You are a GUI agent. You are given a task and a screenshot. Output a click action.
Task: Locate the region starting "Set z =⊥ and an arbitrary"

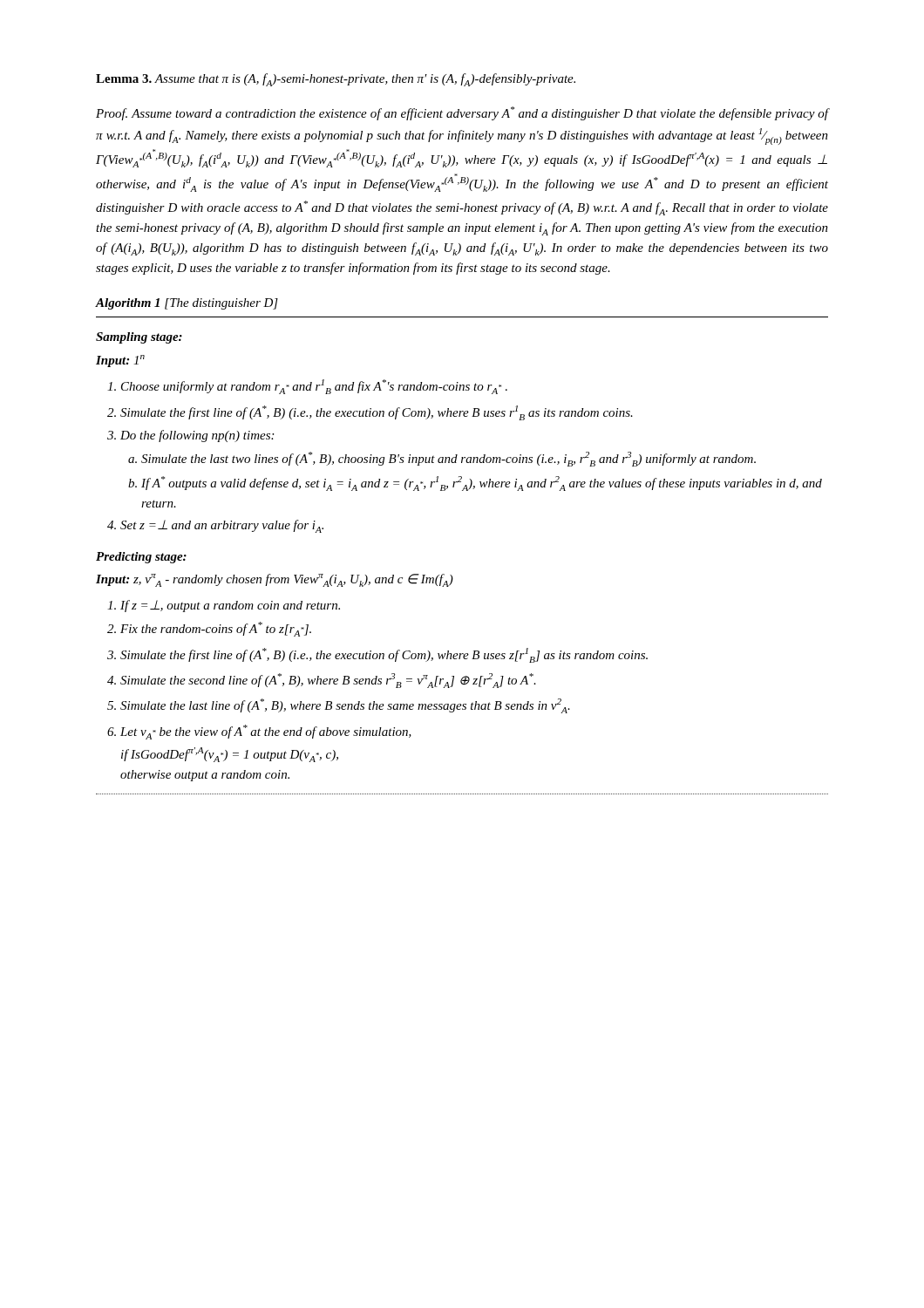coord(223,526)
